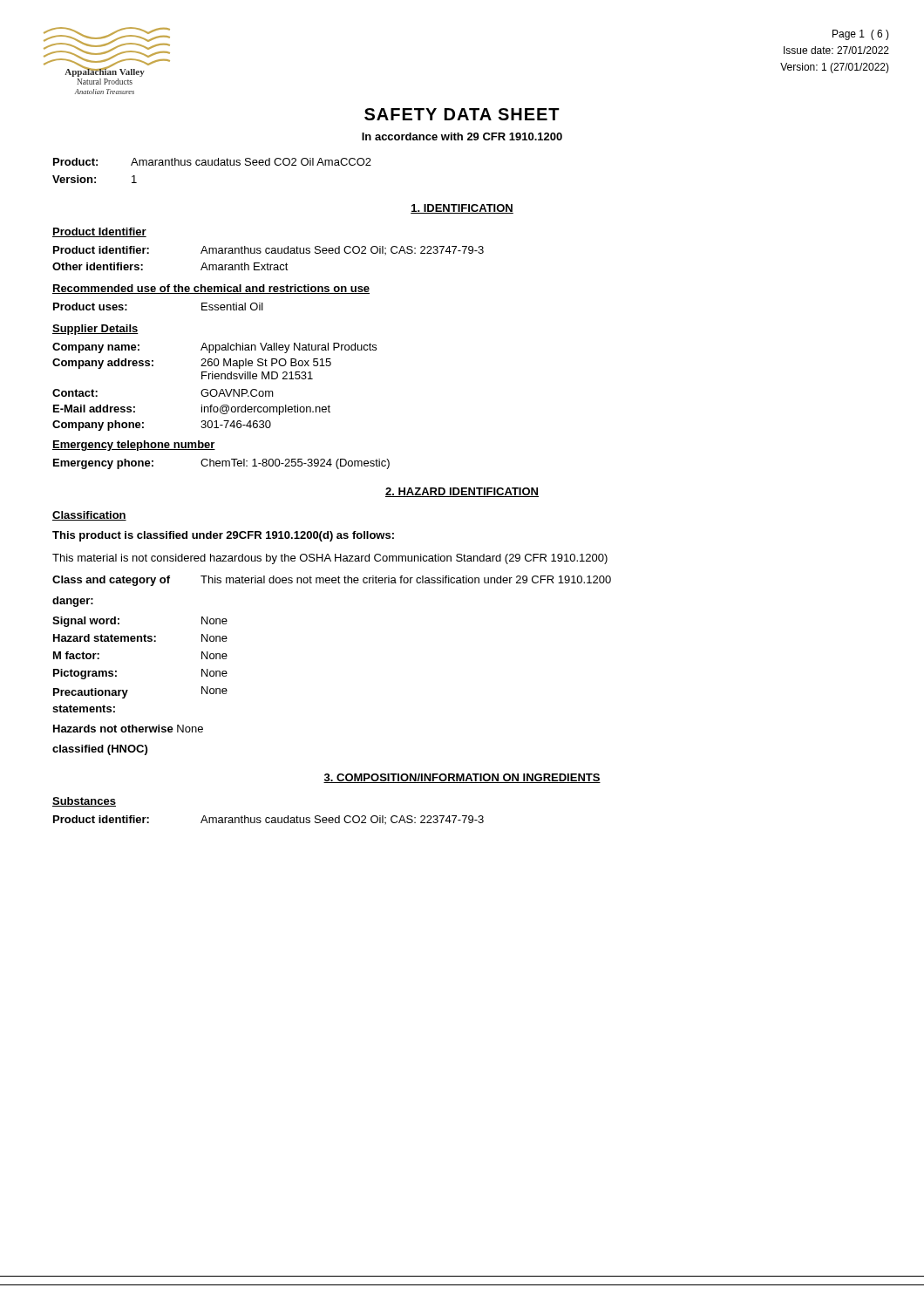Select the text starting "This product is"
The image size is (924, 1308).
224,535
